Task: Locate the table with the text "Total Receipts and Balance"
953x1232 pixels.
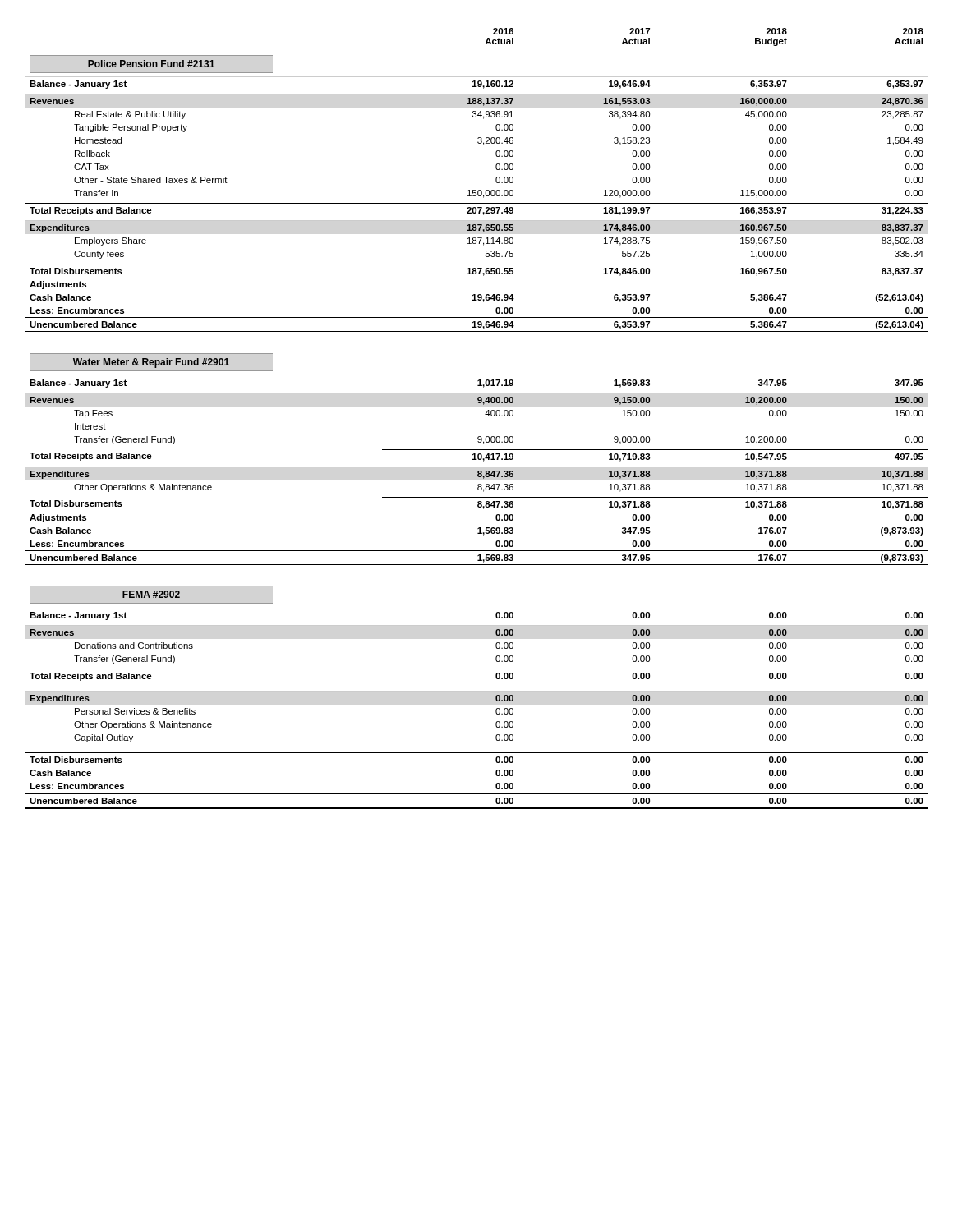Action: (476, 417)
